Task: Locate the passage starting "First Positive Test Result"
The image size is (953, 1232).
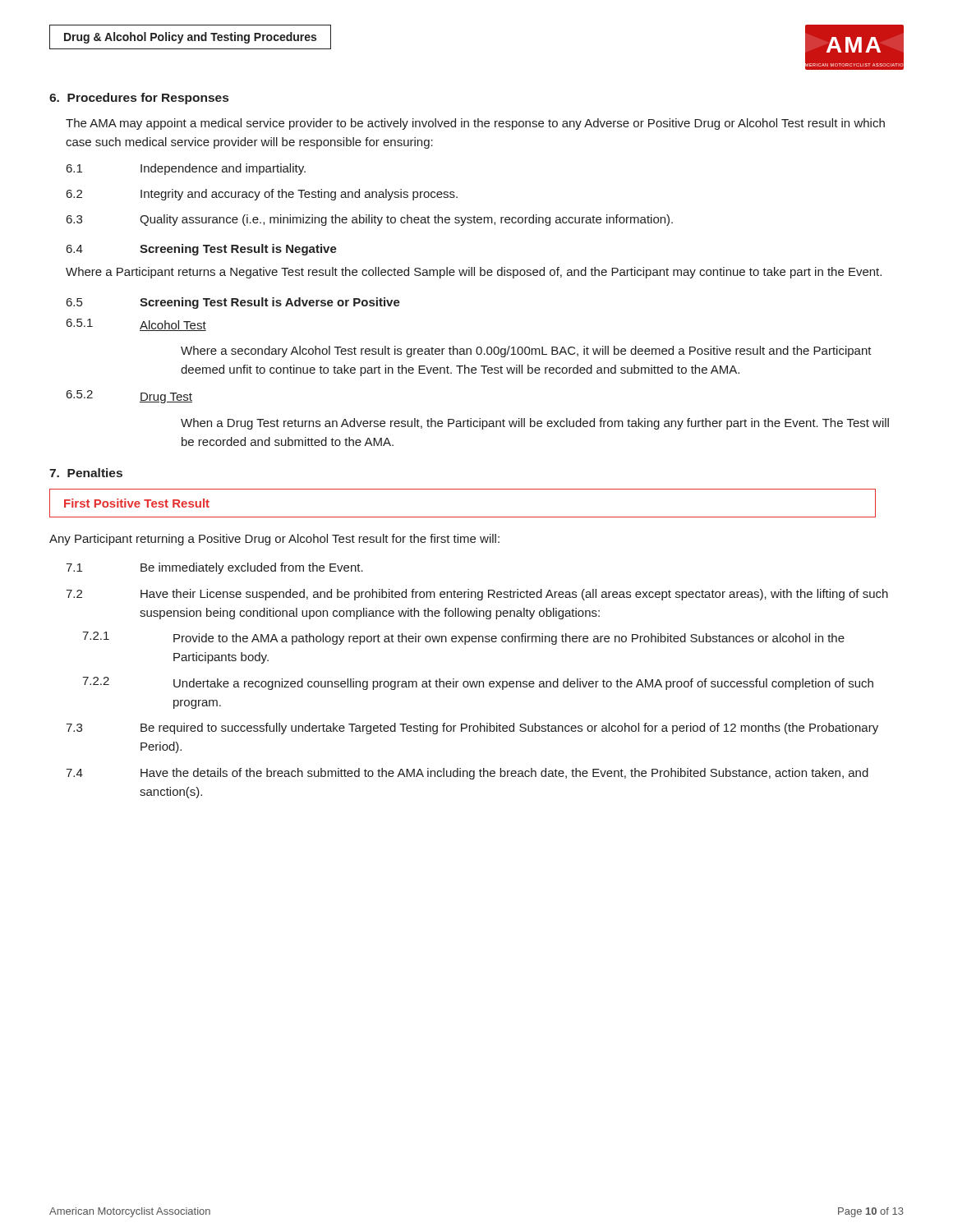Action: coord(463,503)
